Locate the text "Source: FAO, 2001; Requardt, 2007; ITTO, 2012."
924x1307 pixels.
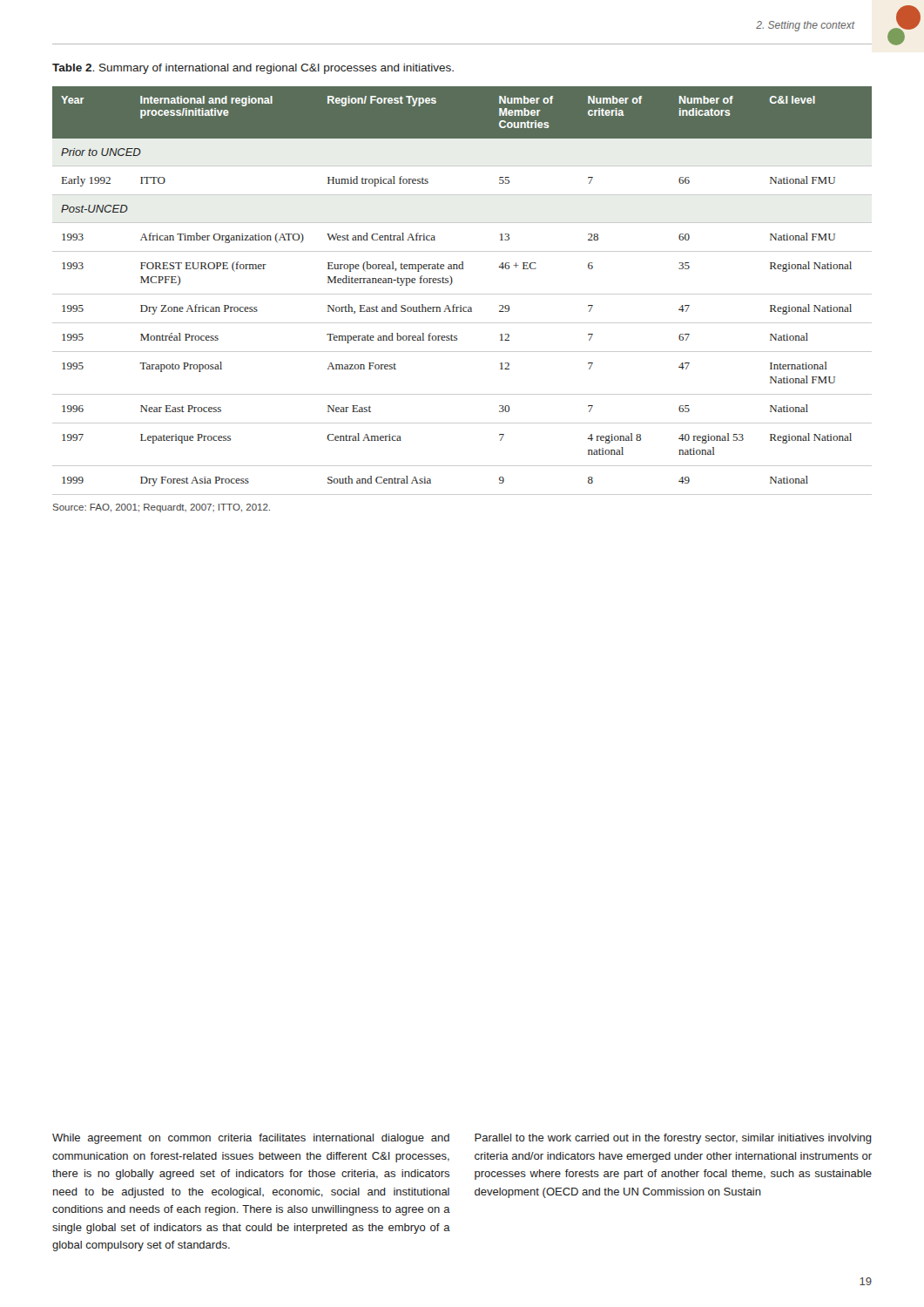tap(162, 507)
